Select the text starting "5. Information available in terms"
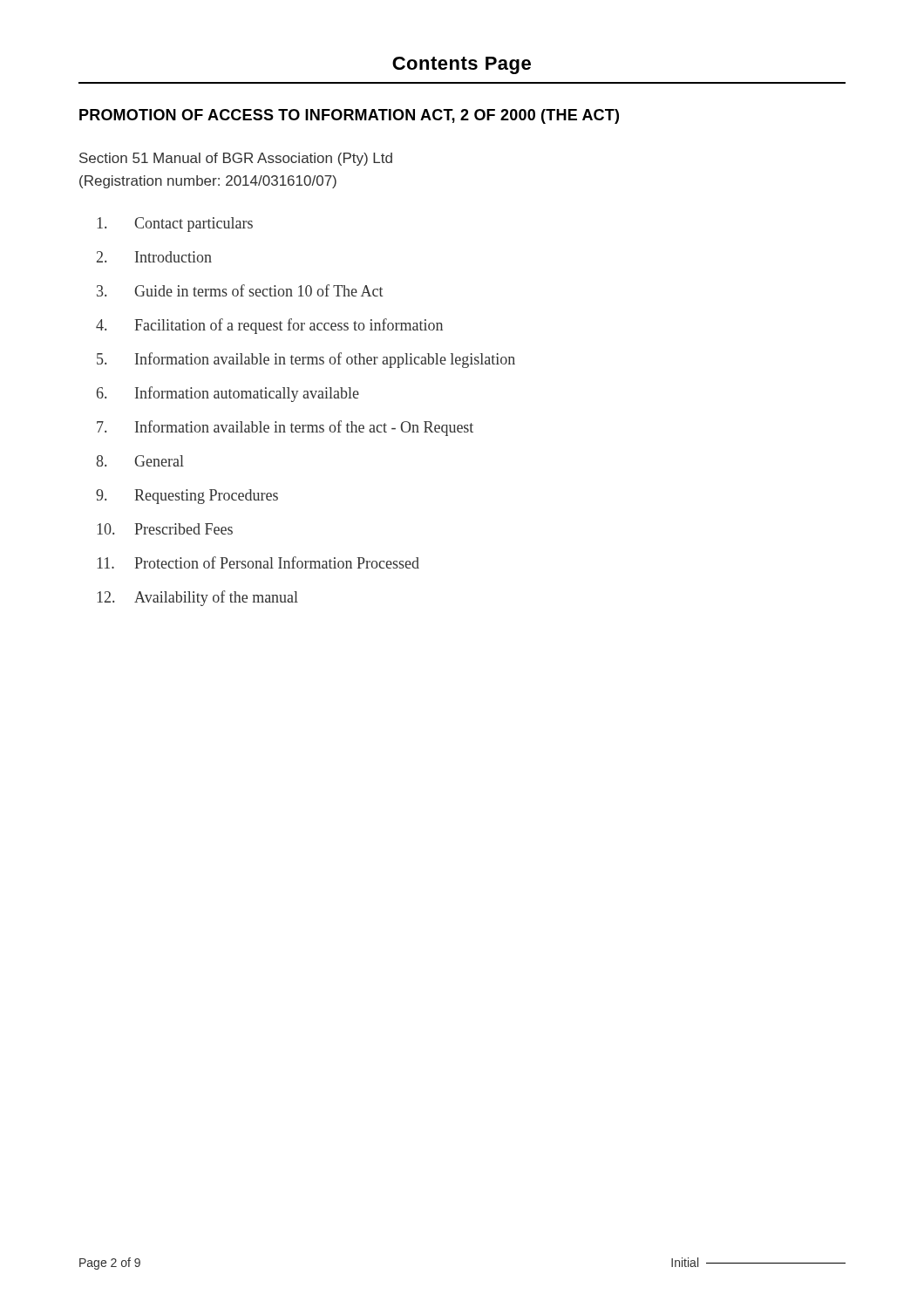The height and width of the screenshot is (1308, 924). pos(306,360)
